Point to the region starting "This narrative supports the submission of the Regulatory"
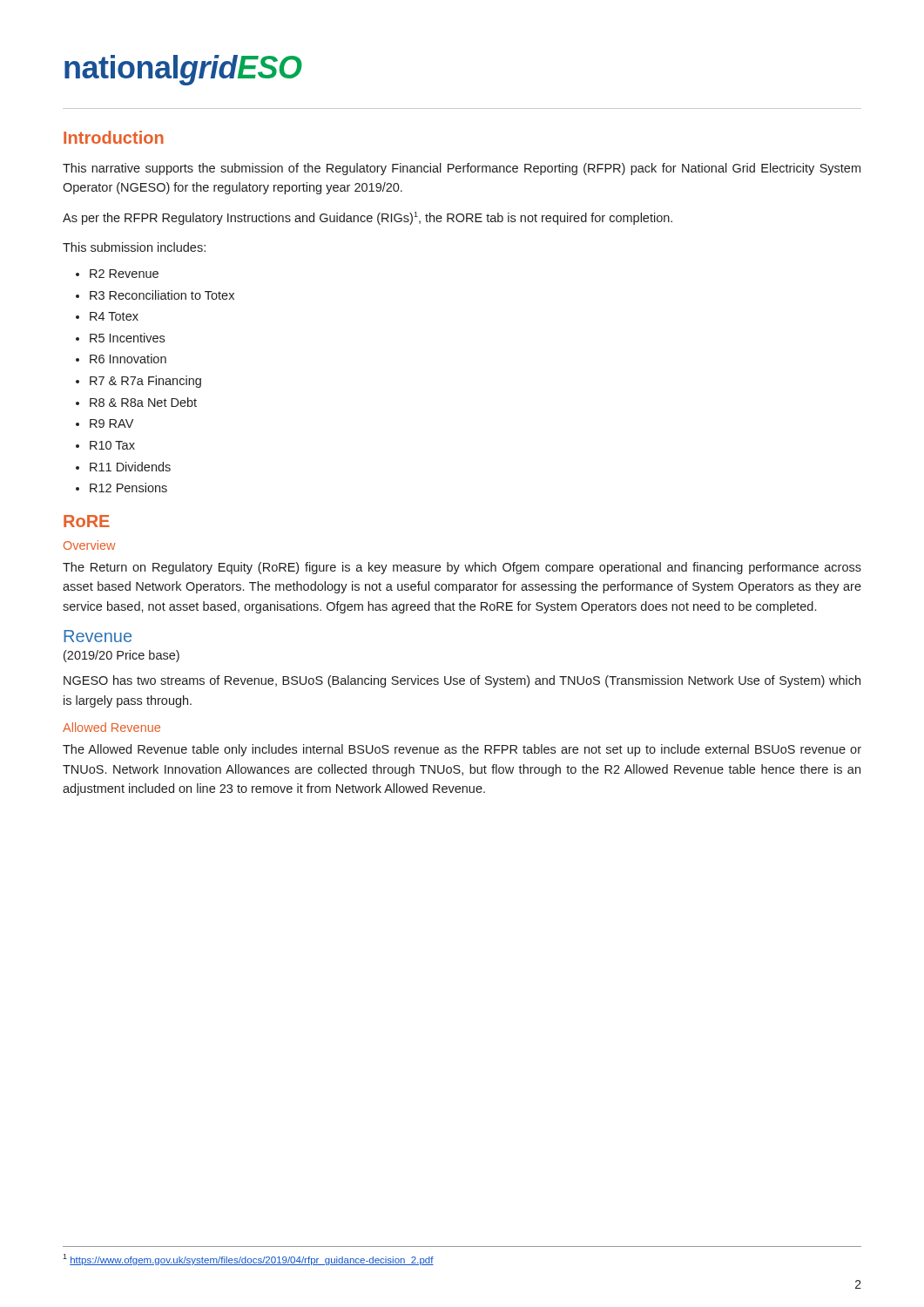Image resolution: width=924 pixels, height=1307 pixels. (x=462, y=178)
